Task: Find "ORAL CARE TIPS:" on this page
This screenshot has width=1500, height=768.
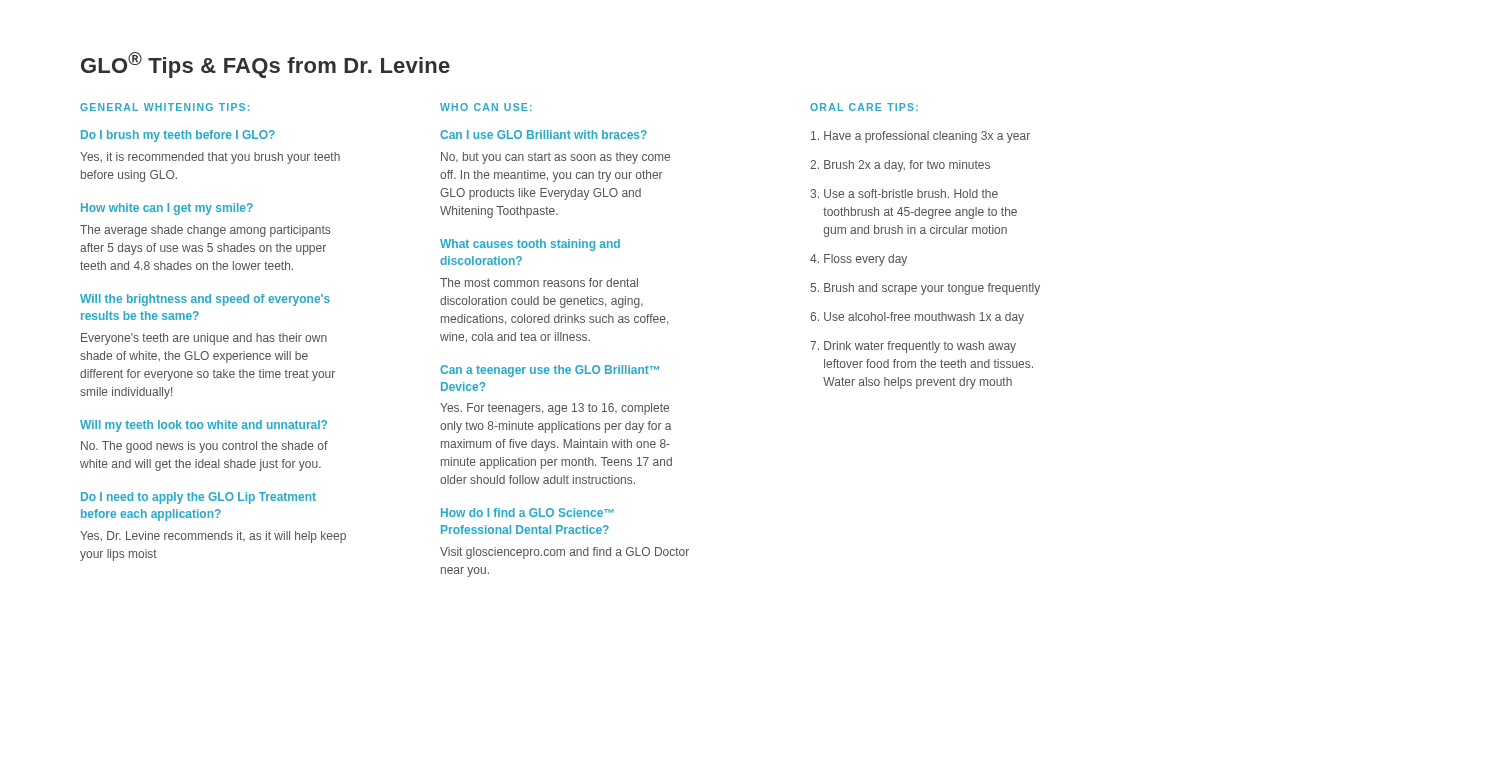Action: 864,107
